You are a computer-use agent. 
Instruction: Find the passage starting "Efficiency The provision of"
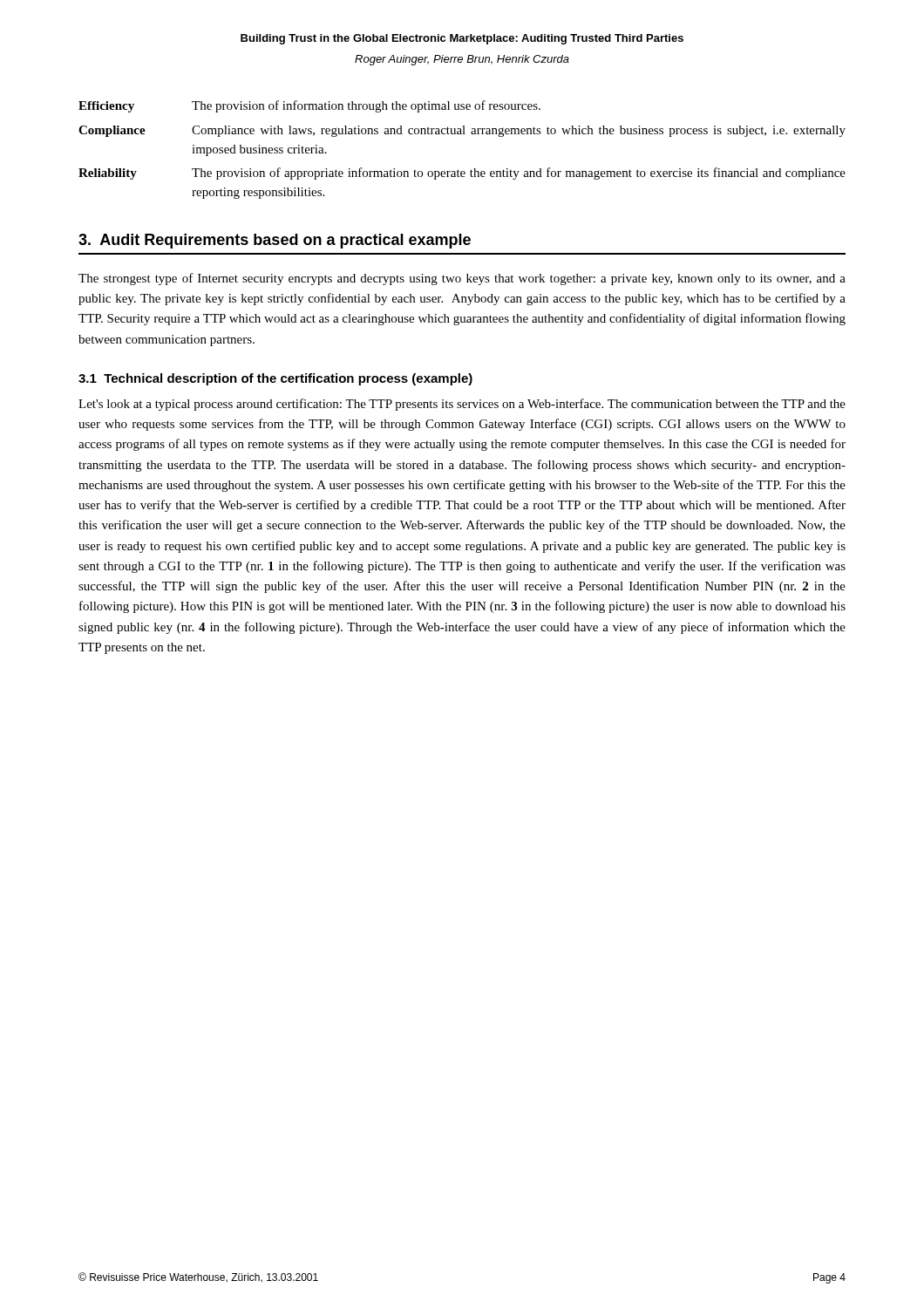coord(309,106)
